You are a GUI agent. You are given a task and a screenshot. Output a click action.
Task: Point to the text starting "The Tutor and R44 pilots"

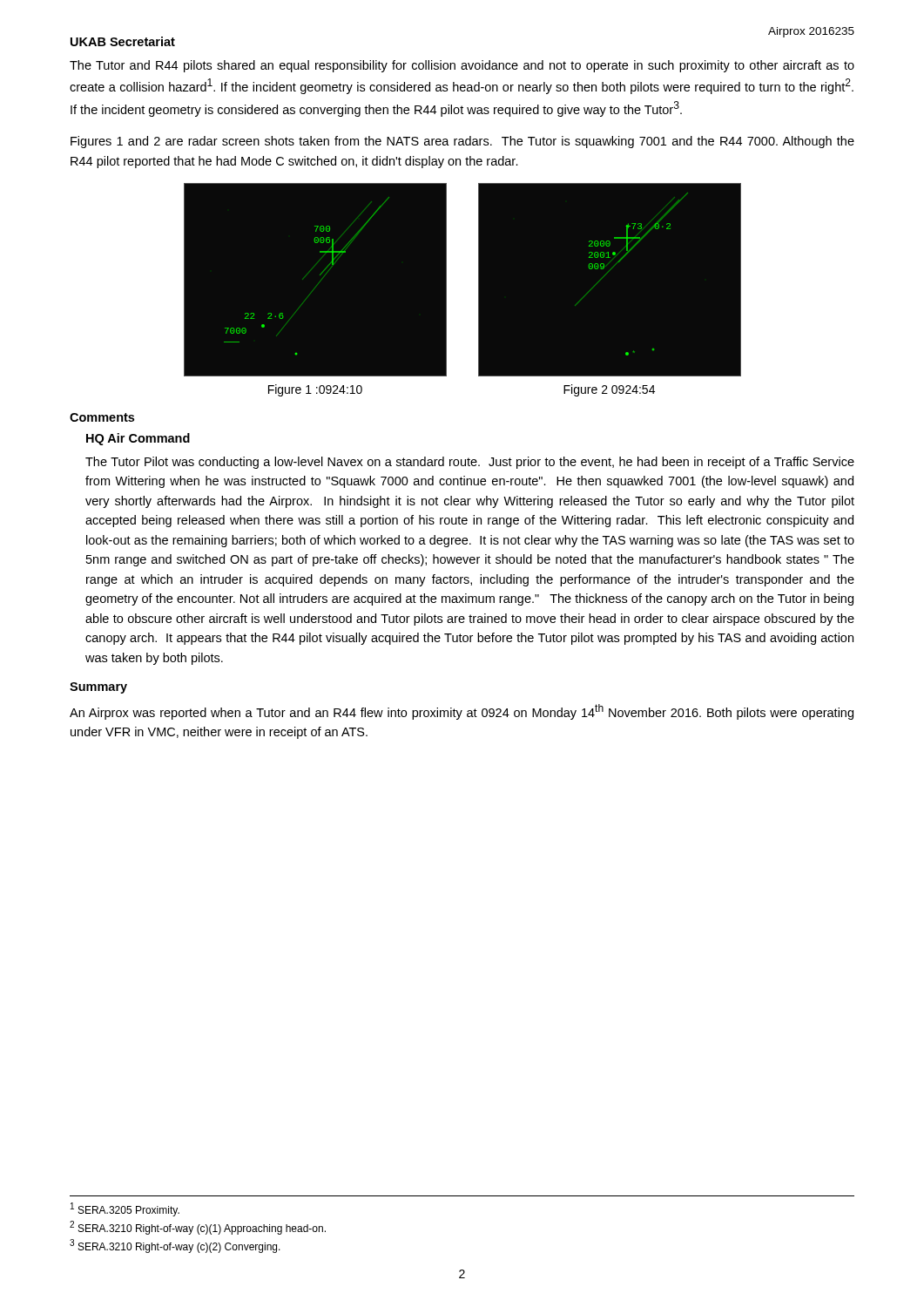(462, 87)
